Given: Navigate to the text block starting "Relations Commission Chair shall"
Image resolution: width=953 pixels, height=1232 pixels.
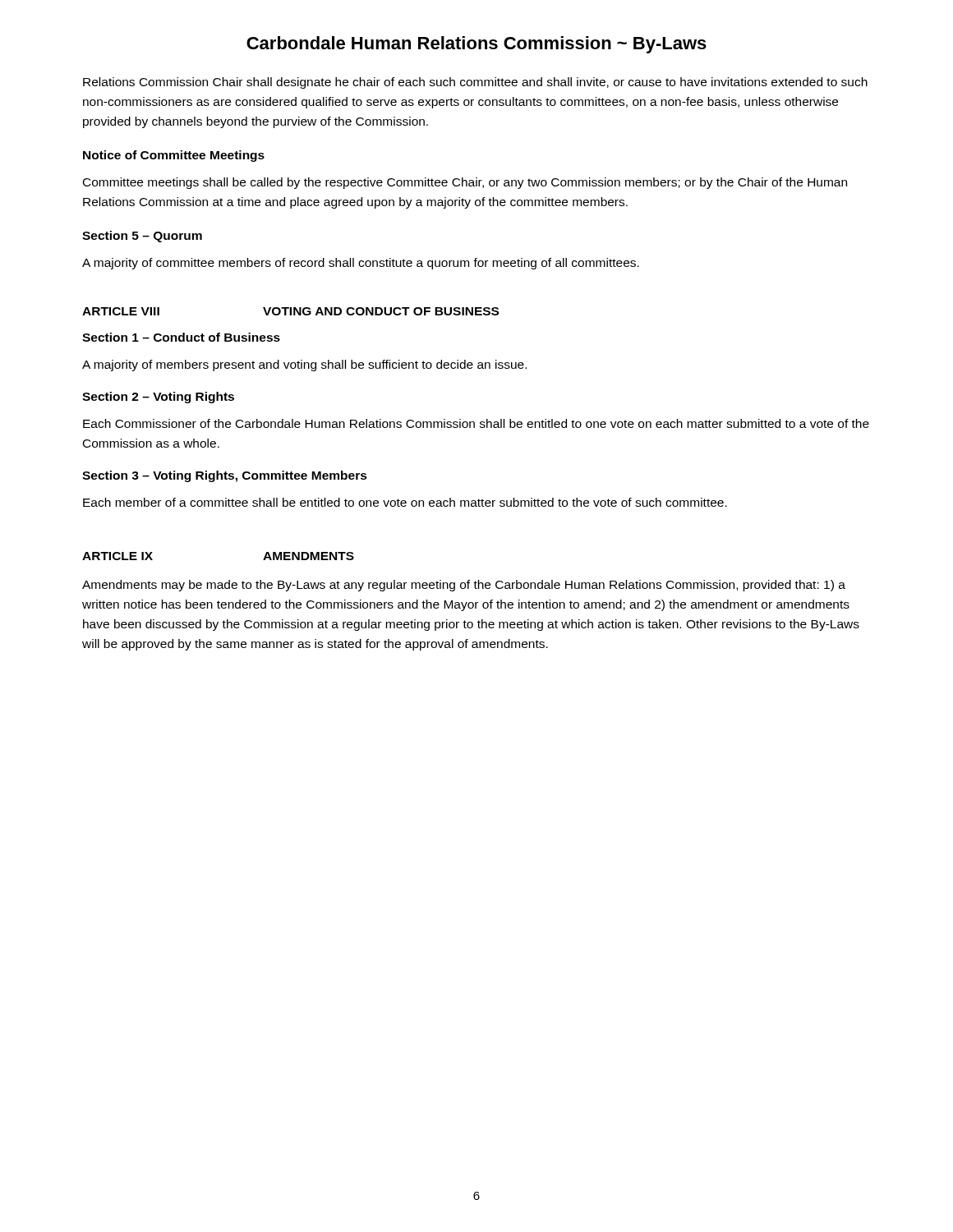Looking at the screenshot, I should (475, 101).
